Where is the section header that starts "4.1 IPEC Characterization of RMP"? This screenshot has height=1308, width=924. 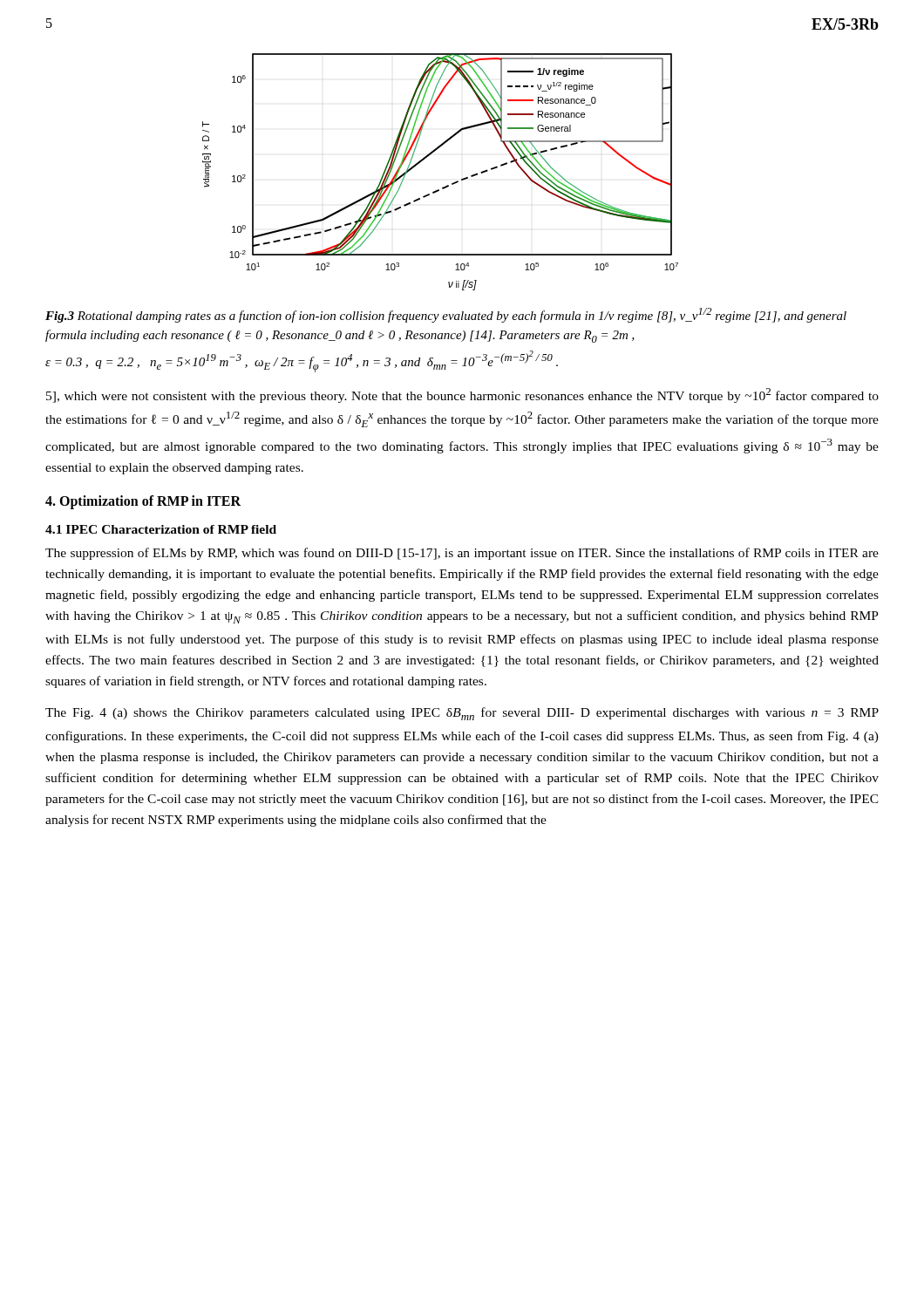pyautogui.click(x=161, y=529)
